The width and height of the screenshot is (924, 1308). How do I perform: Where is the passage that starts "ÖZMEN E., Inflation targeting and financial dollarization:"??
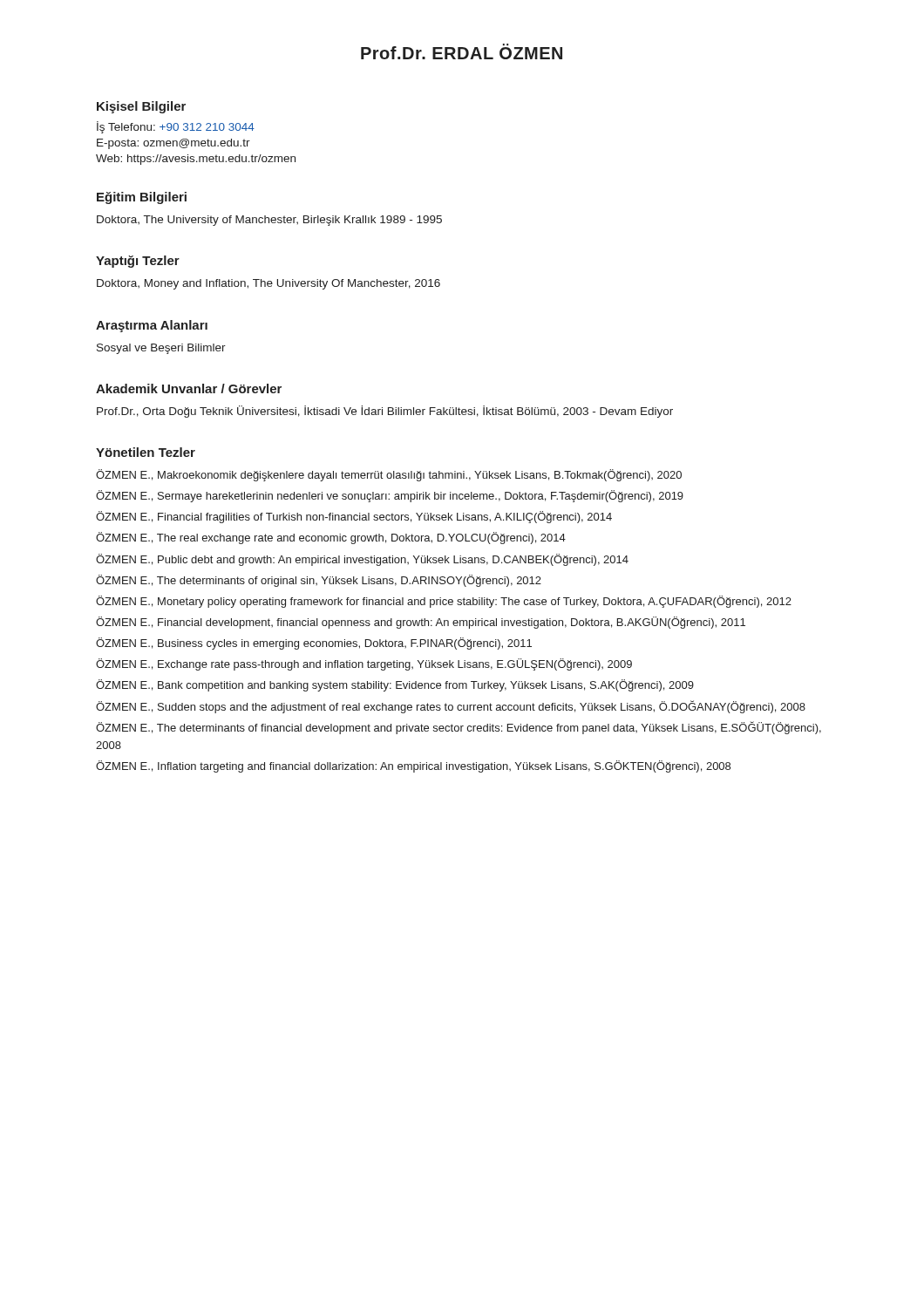[x=462, y=766]
